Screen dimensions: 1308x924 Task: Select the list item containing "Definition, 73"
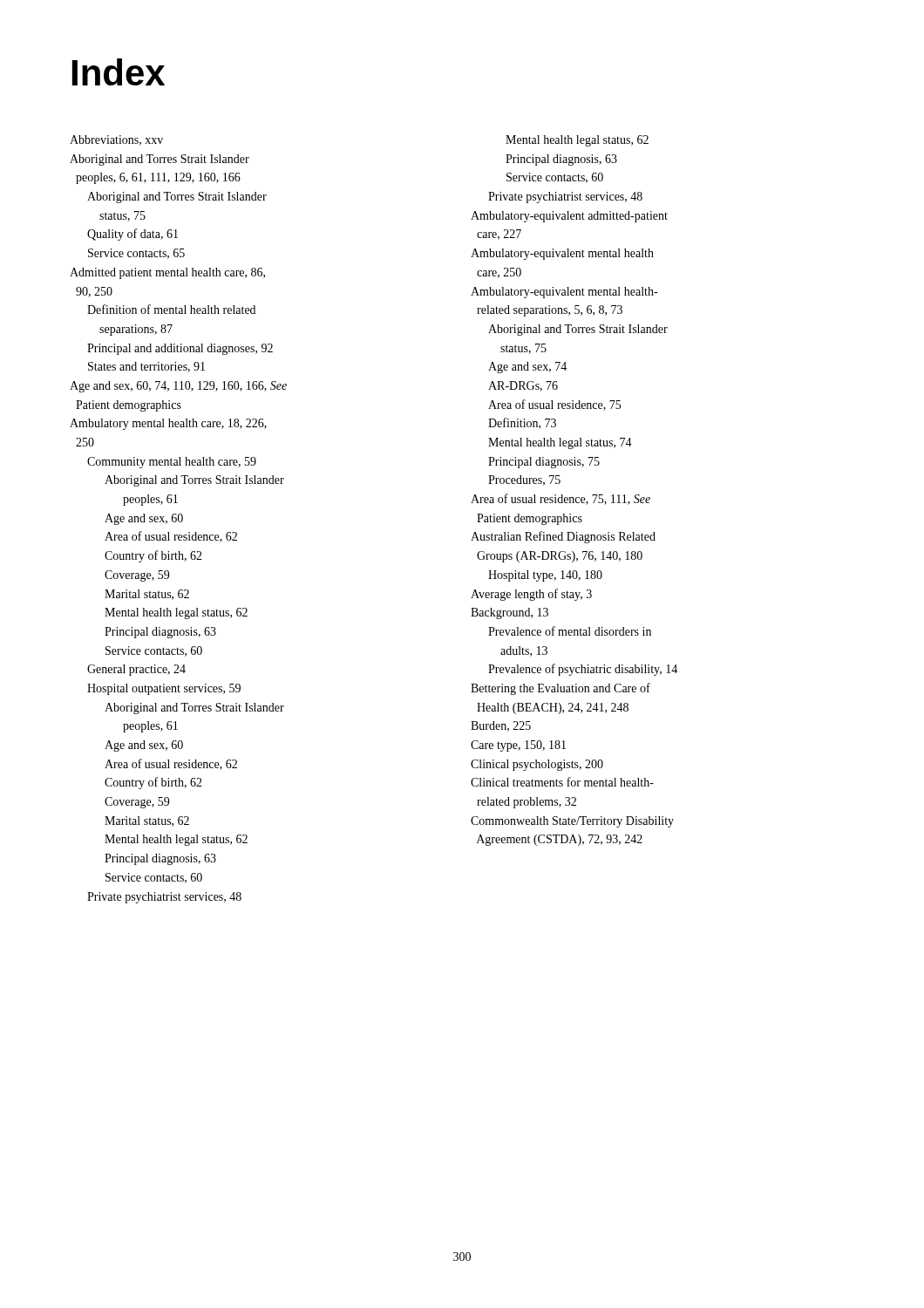click(522, 424)
